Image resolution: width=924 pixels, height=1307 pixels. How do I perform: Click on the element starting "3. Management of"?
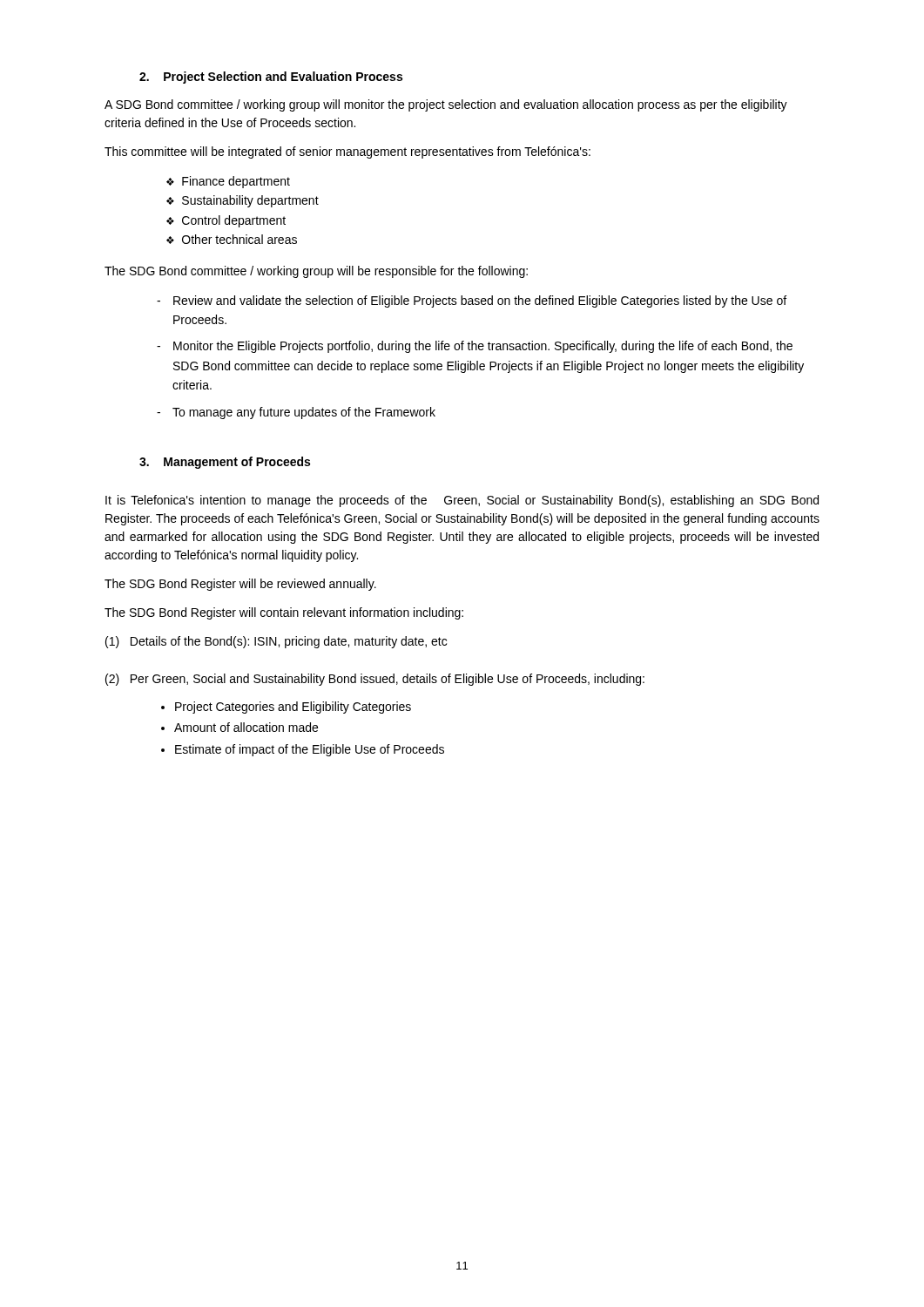(x=225, y=462)
